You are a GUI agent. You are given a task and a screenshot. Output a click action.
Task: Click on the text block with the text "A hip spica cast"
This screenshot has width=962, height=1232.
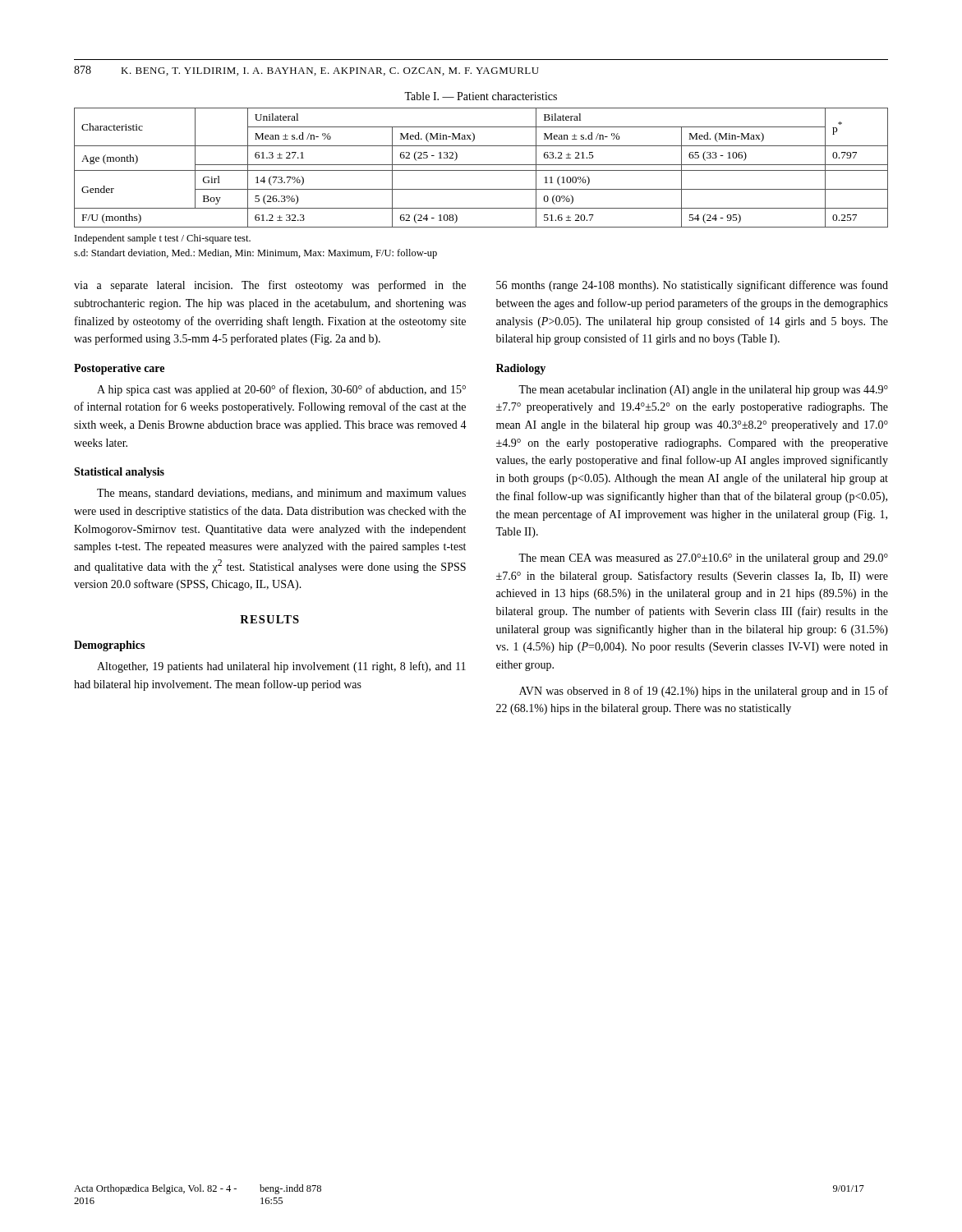(x=270, y=416)
